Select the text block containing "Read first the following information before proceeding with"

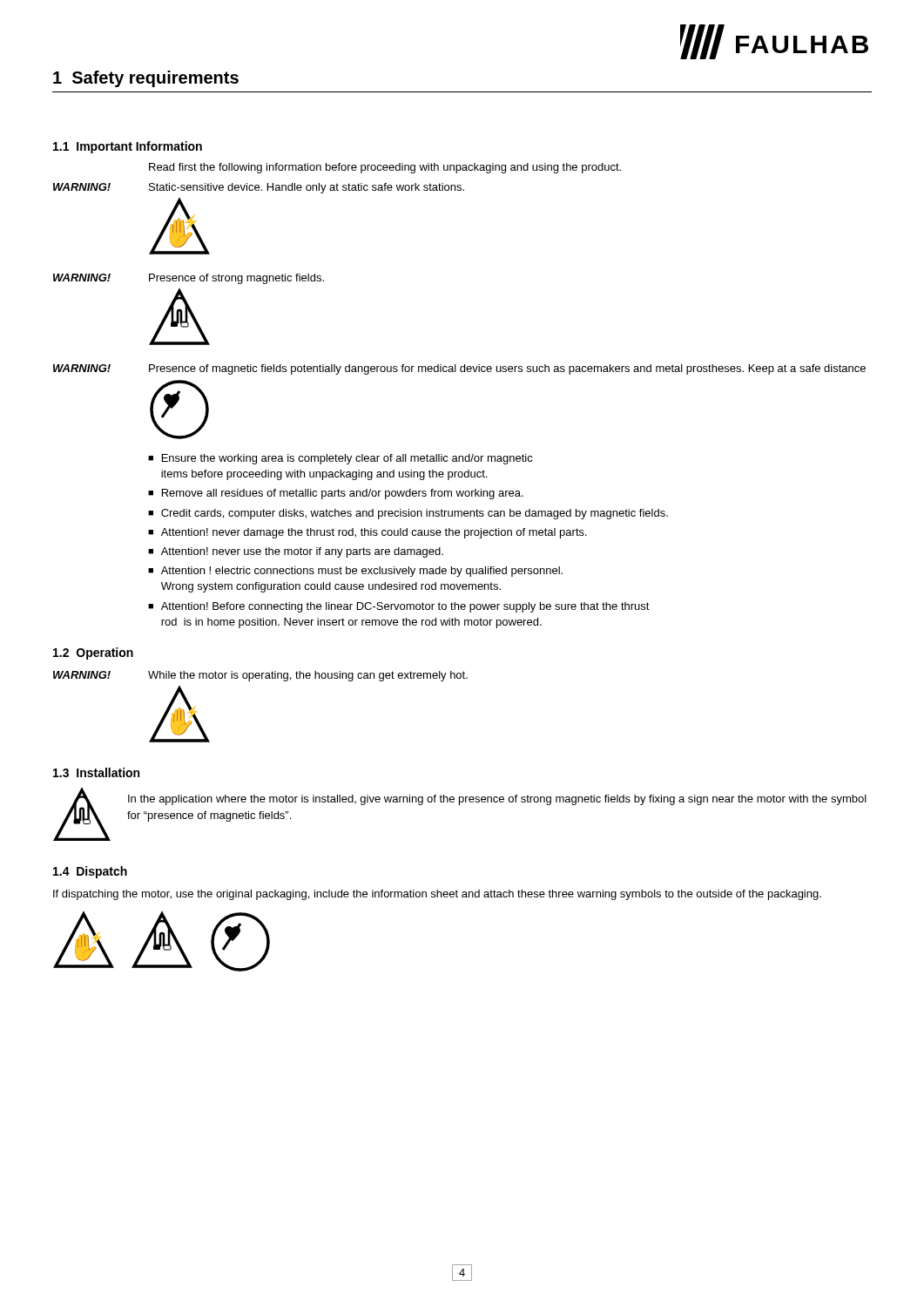[x=385, y=167]
